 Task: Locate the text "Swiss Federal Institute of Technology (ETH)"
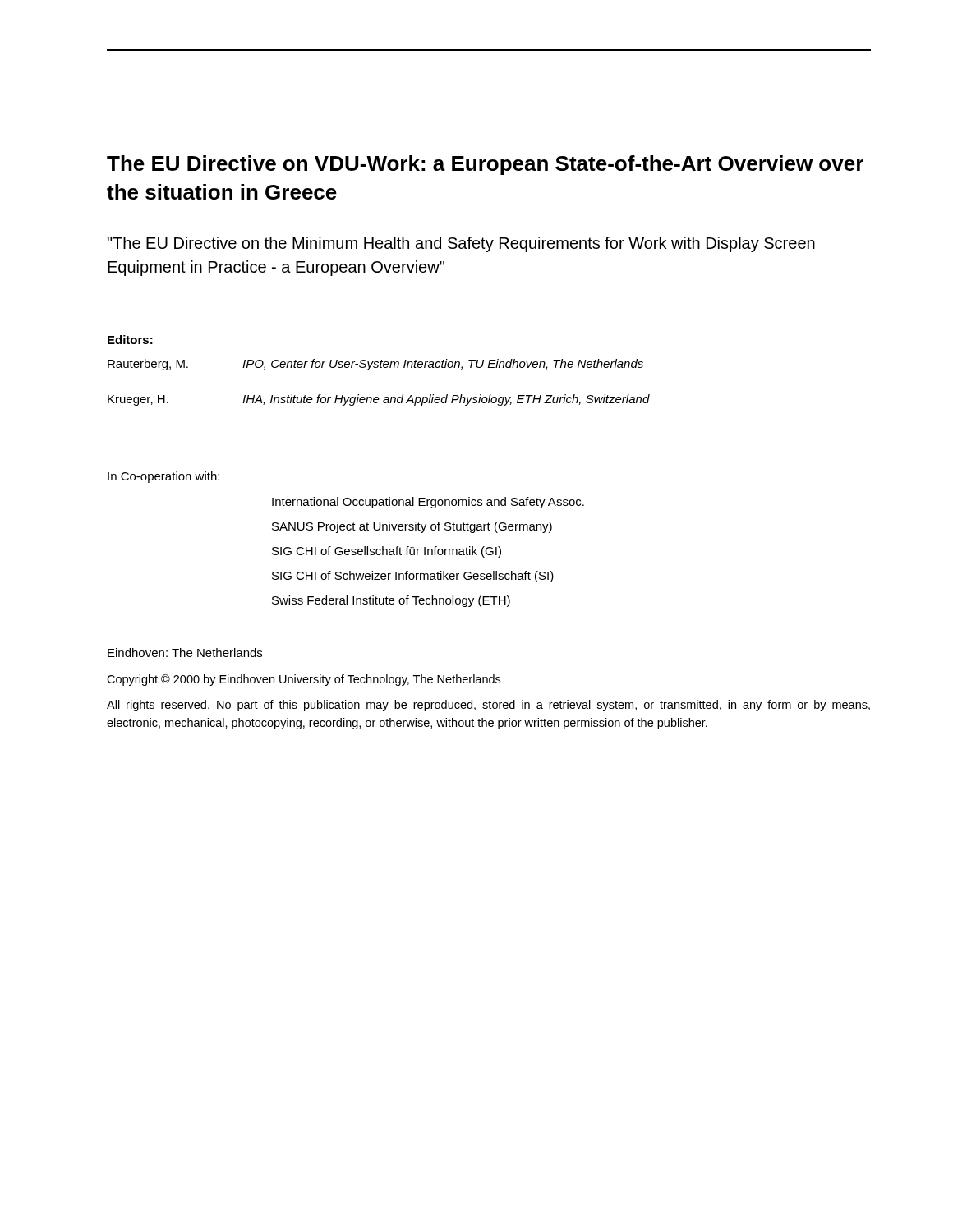pyautogui.click(x=391, y=600)
